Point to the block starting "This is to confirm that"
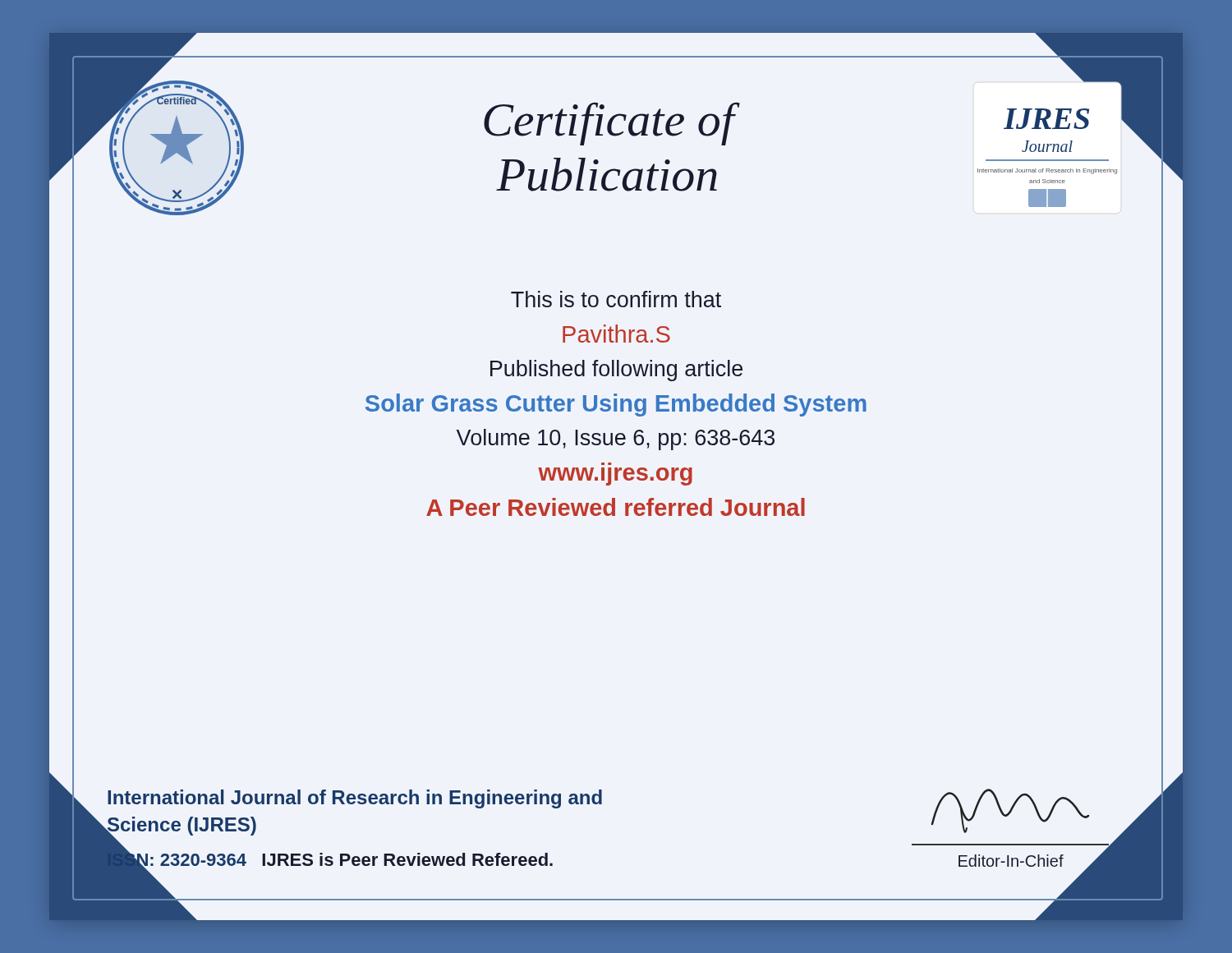Viewport: 1232px width, 953px height. click(x=616, y=300)
